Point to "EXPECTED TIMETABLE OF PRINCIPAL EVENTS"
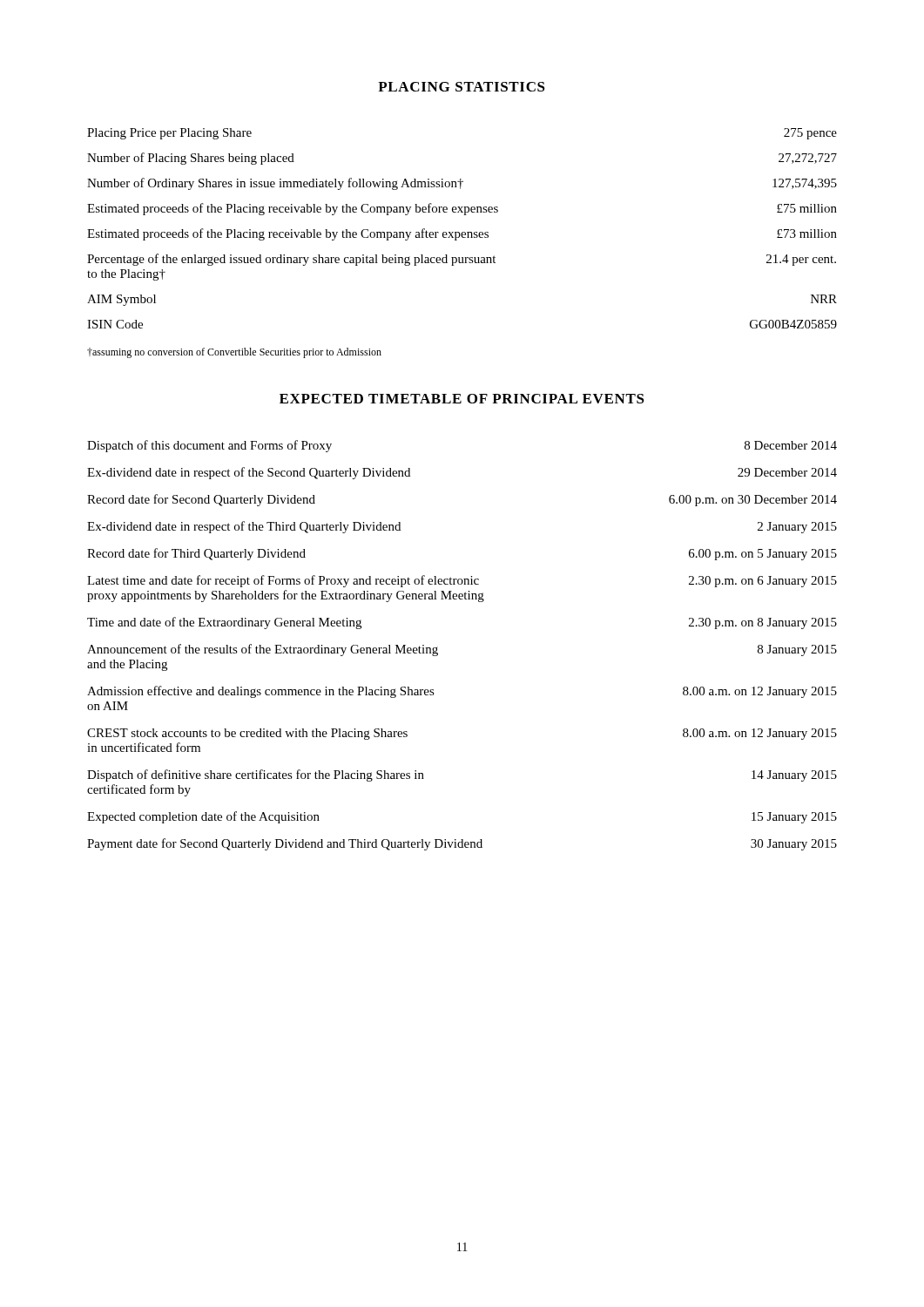This screenshot has height=1307, width=924. pos(462,399)
